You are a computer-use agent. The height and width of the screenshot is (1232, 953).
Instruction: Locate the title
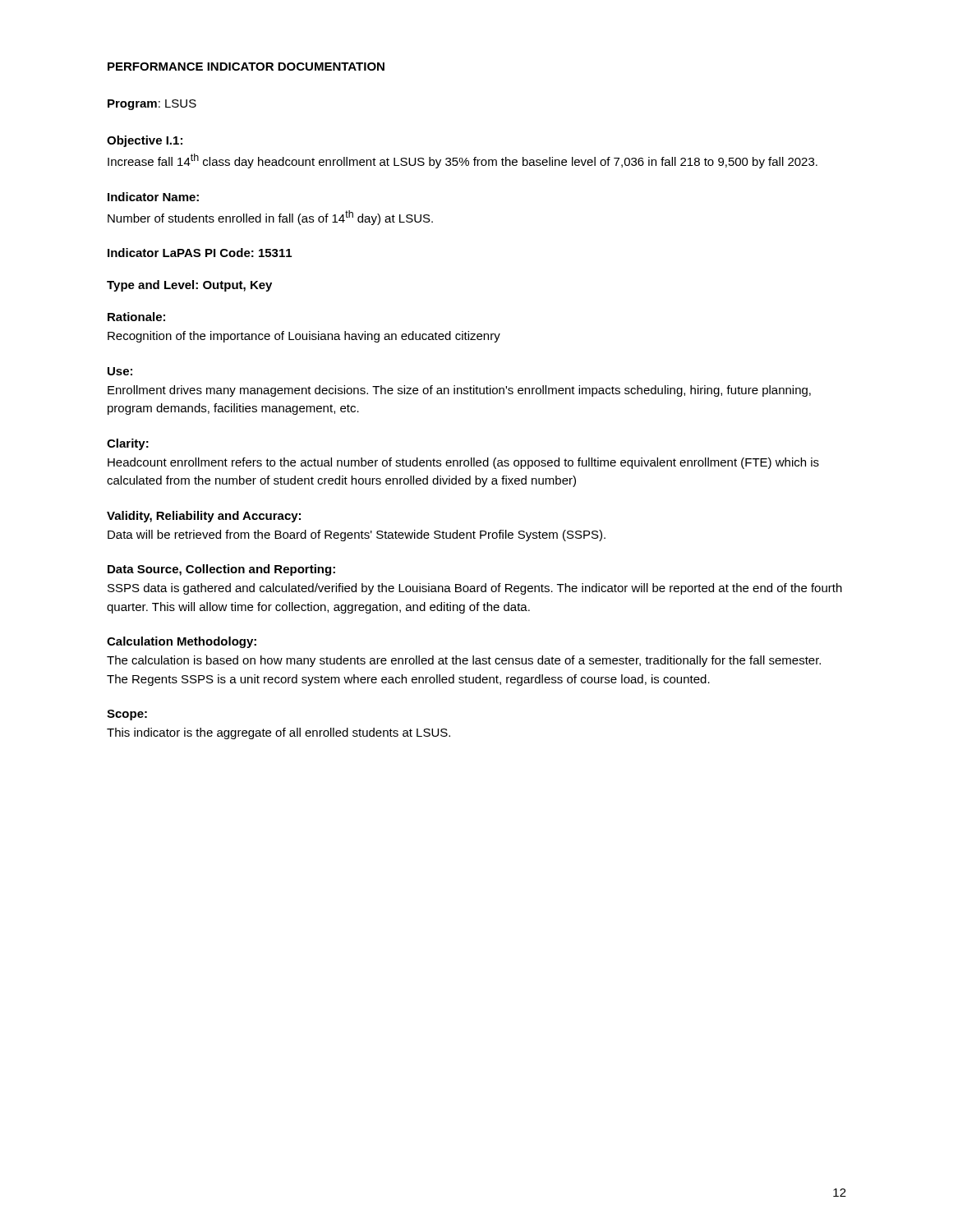pyautogui.click(x=246, y=66)
